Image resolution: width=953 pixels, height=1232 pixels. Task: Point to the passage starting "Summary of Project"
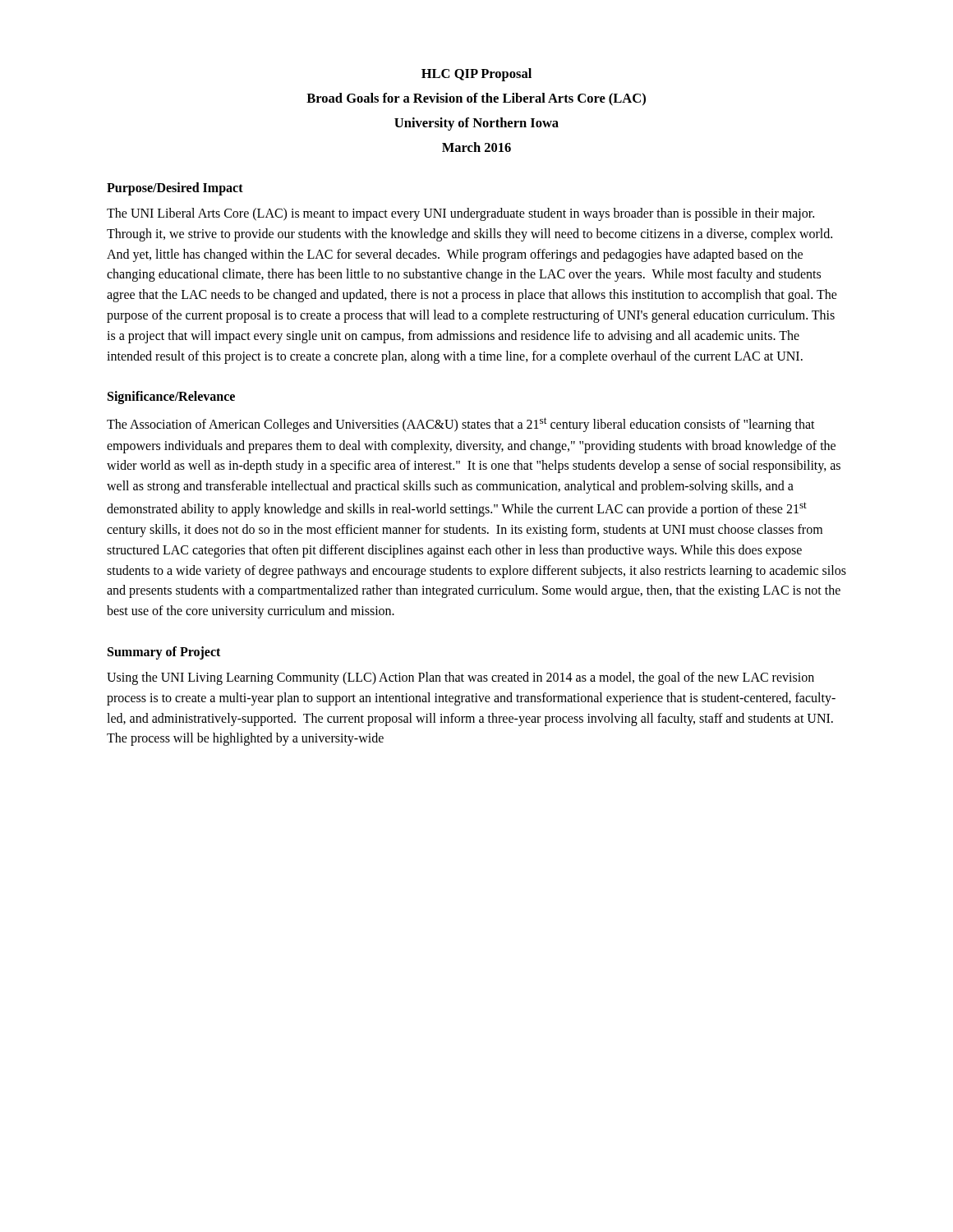[164, 652]
